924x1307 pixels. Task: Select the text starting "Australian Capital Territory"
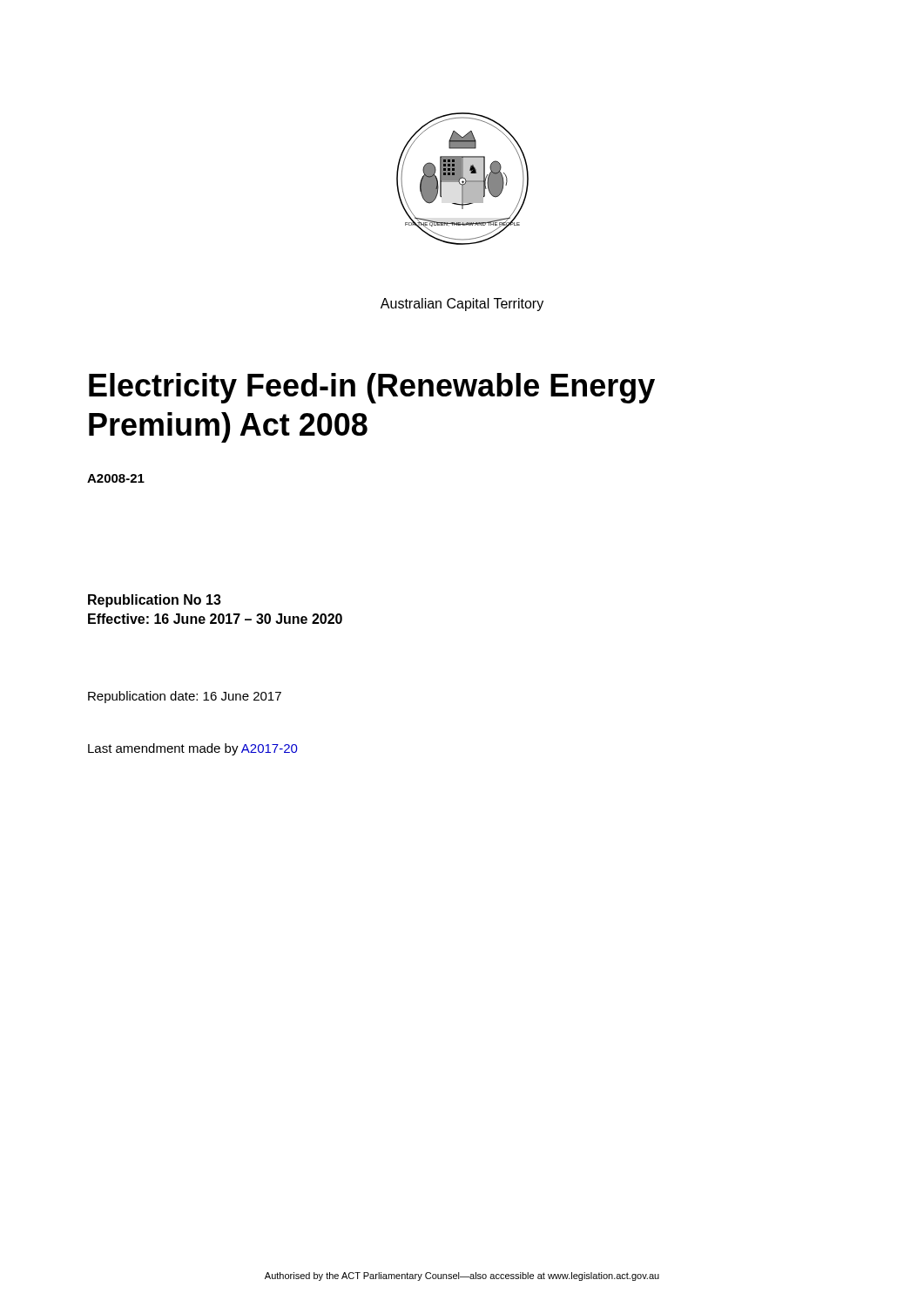pos(462,304)
